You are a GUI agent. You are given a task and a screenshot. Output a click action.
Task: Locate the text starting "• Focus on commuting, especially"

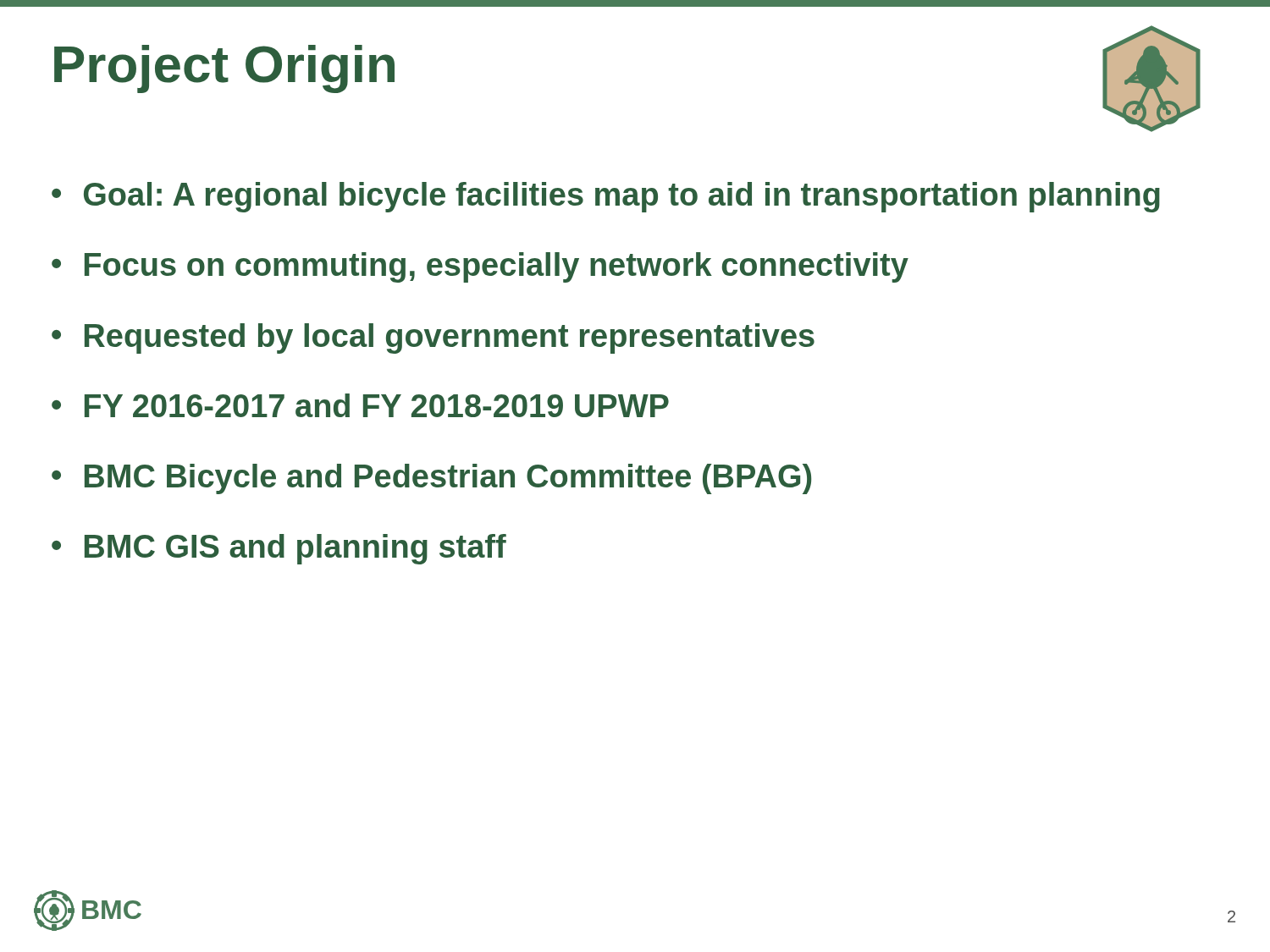coord(480,266)
